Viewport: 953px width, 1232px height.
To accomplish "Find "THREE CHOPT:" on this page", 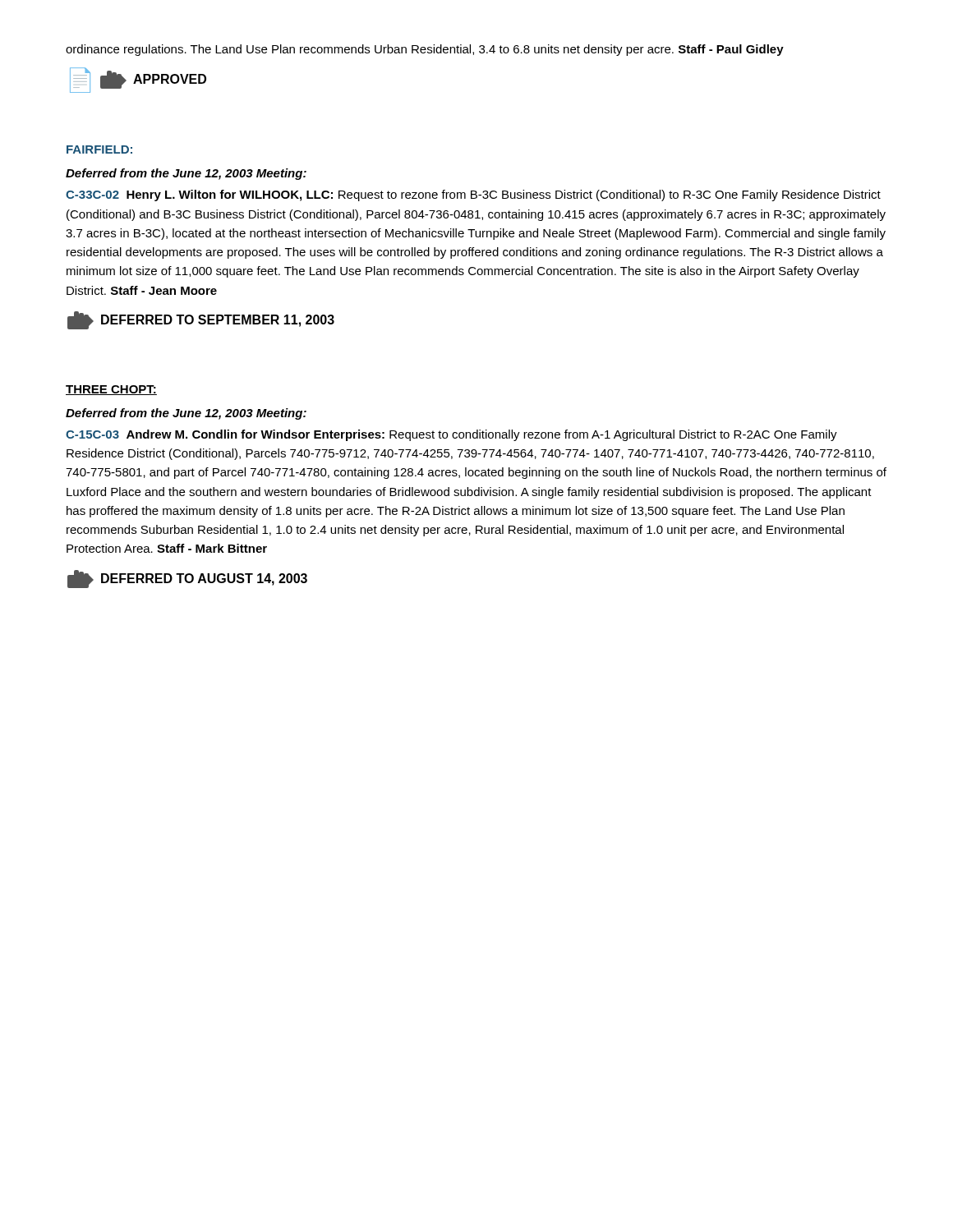I will click(x=111, y=389).
